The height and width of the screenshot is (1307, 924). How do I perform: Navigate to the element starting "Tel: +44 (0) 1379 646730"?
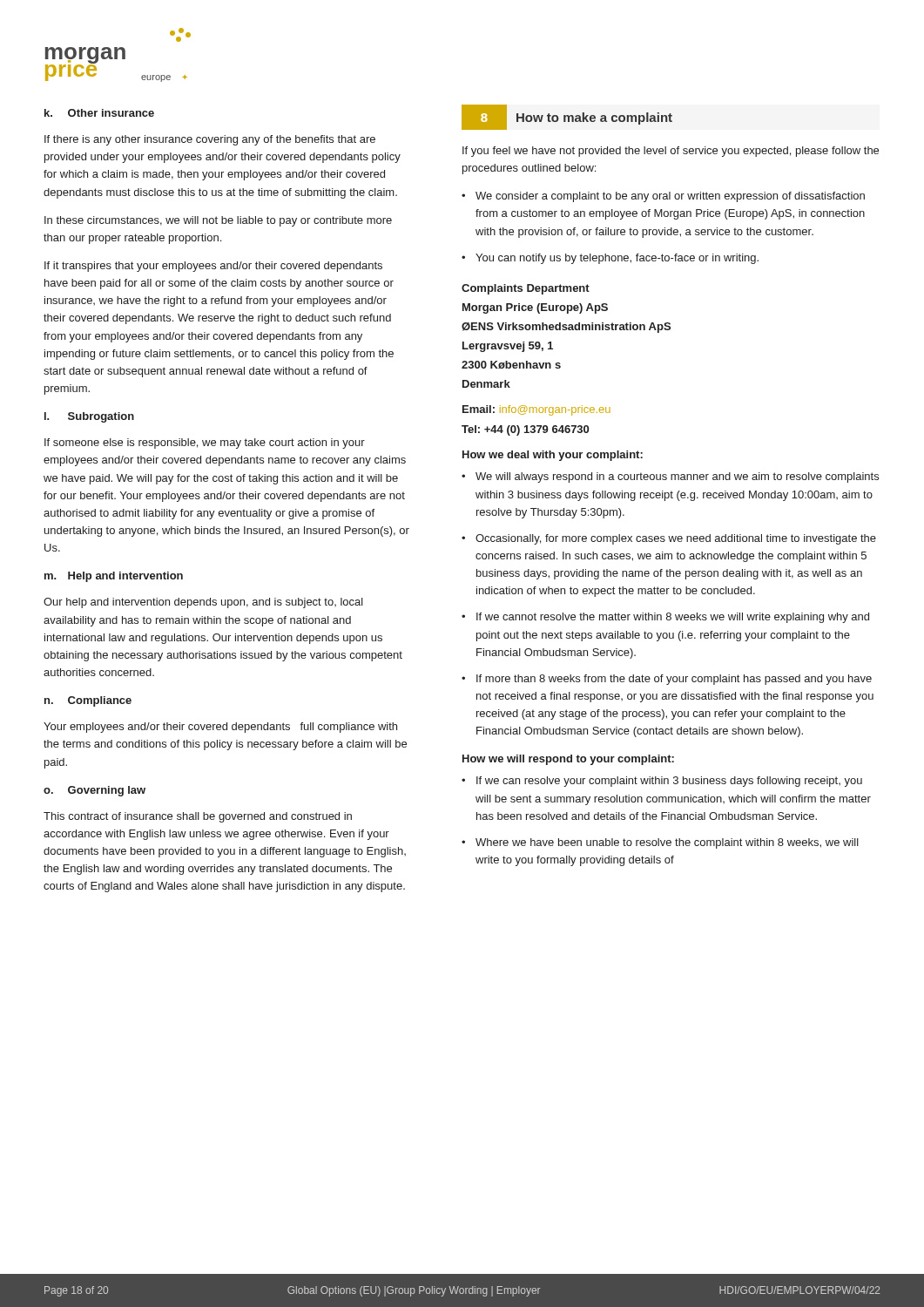pos(525,429)
